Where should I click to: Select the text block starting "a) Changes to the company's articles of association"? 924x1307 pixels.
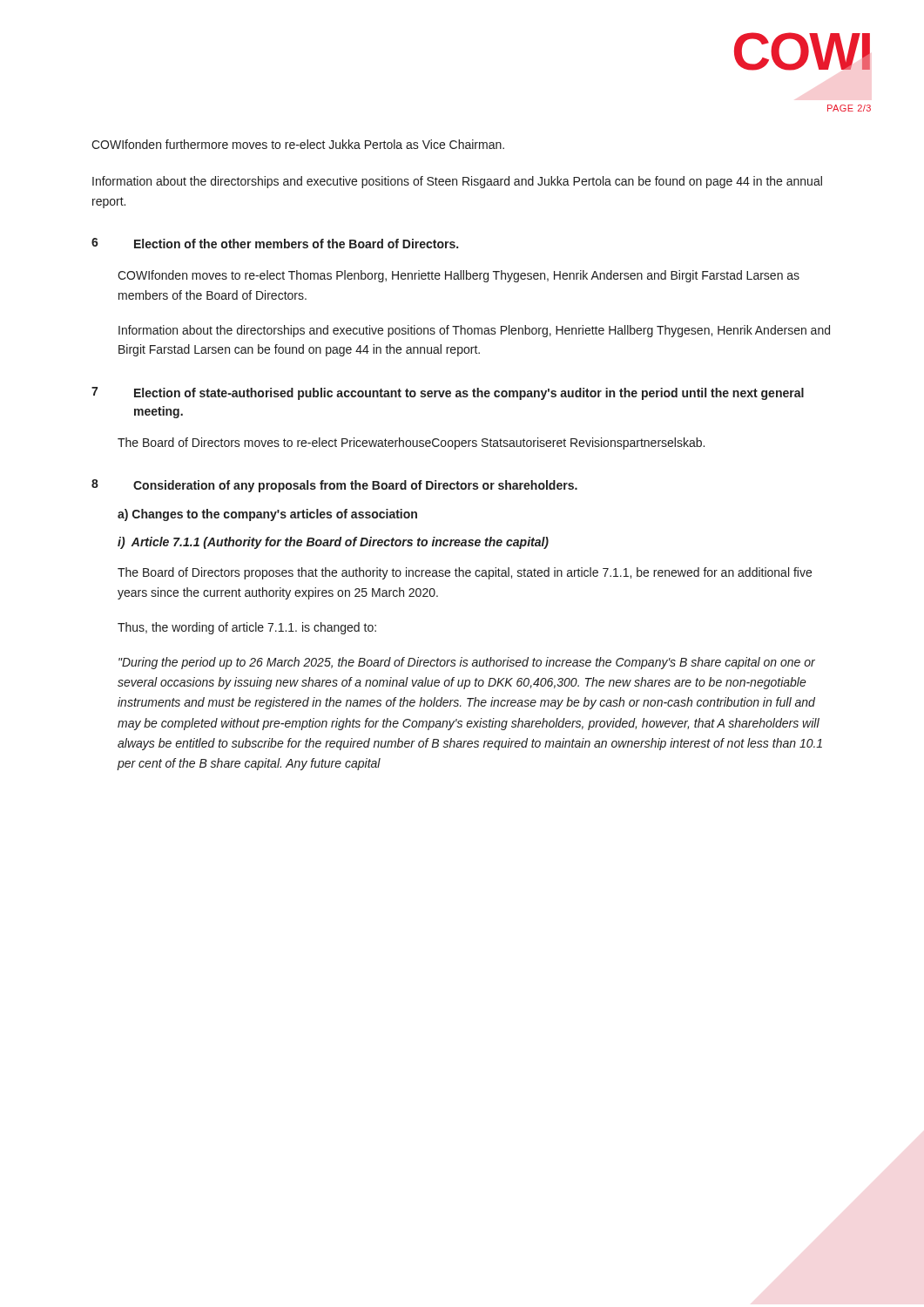coord(268,514)
